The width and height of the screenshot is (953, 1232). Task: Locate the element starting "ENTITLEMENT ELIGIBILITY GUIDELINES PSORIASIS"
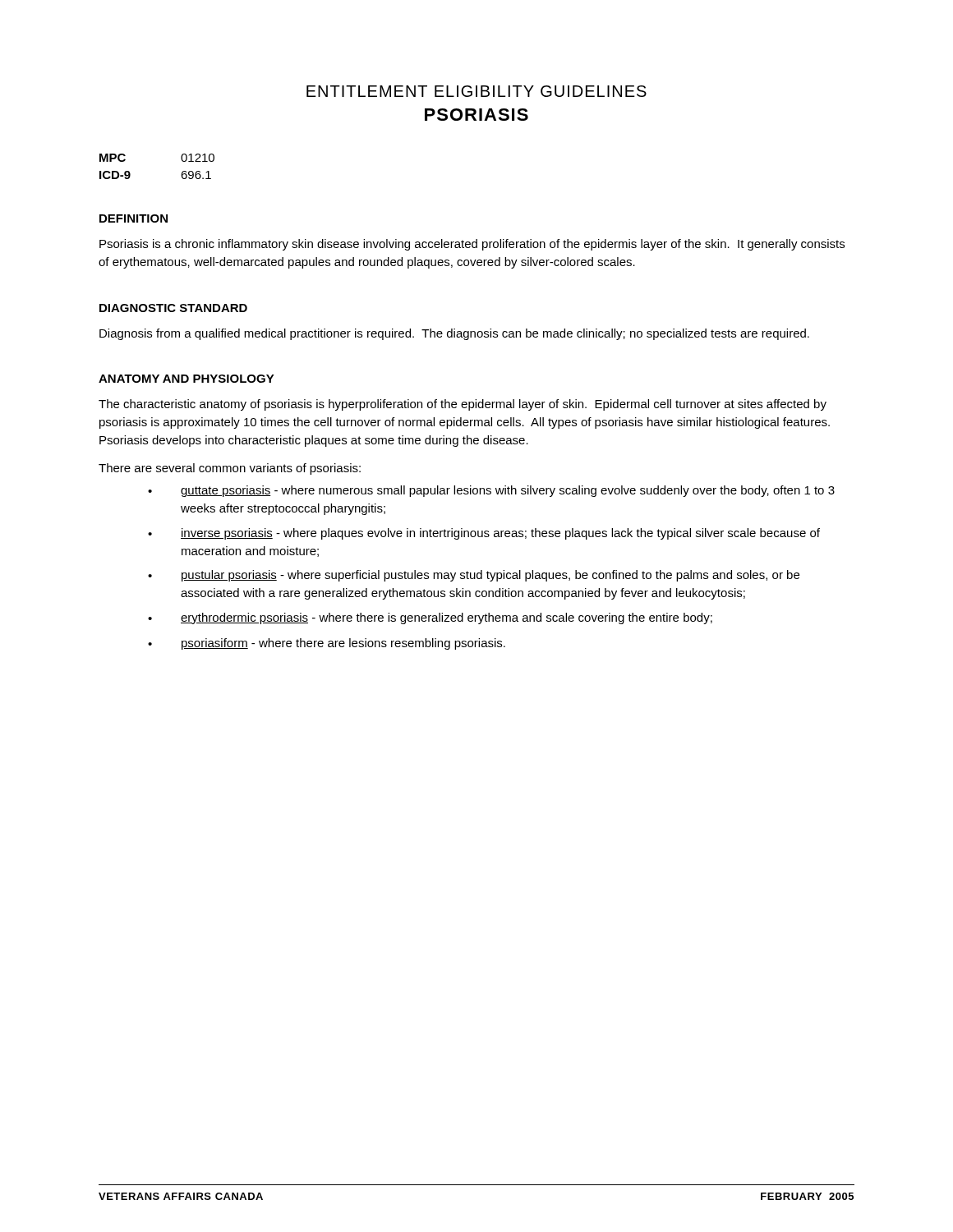point(476,104)
